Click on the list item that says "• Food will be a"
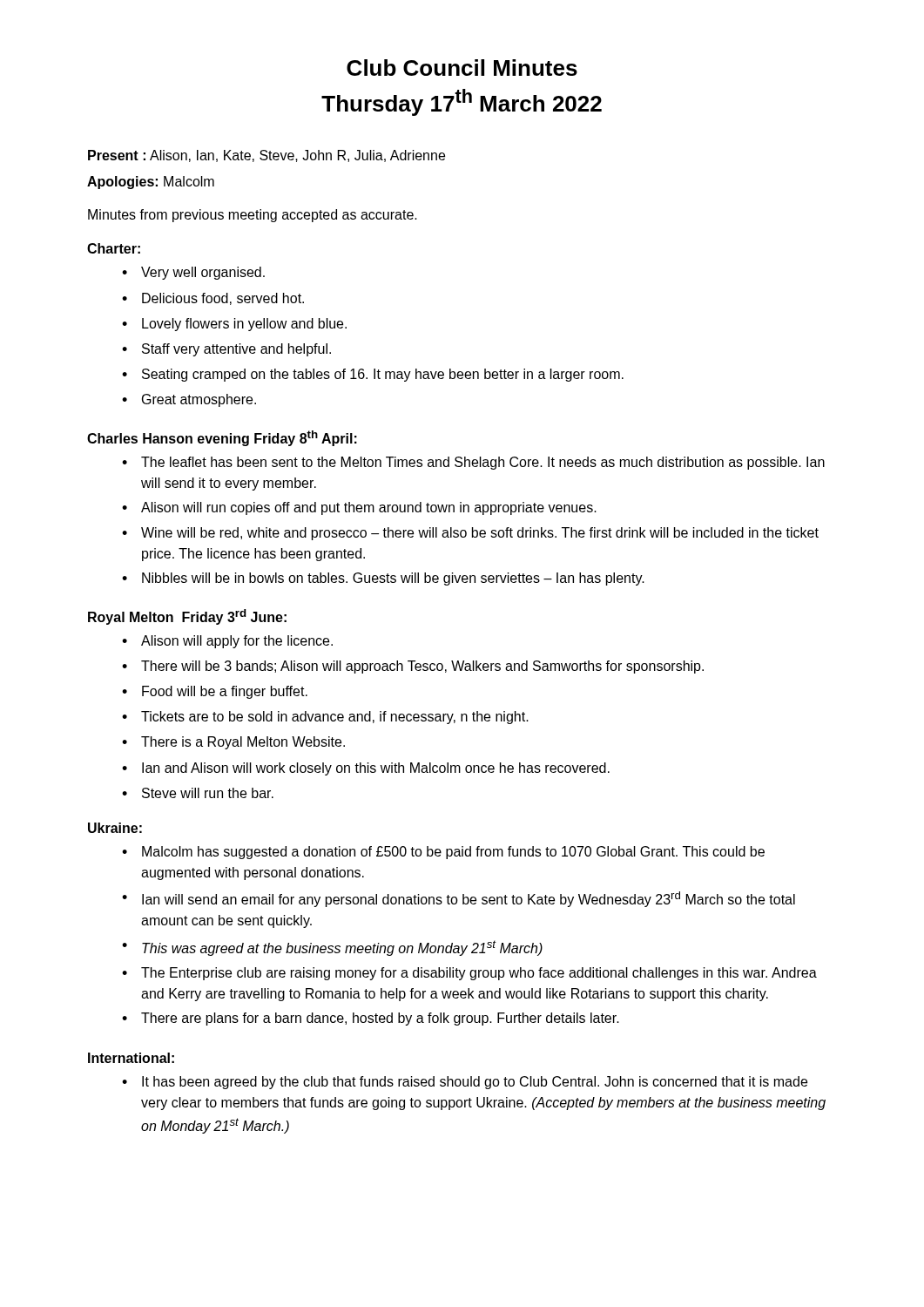924x1307 pixels. coord(215,692)
